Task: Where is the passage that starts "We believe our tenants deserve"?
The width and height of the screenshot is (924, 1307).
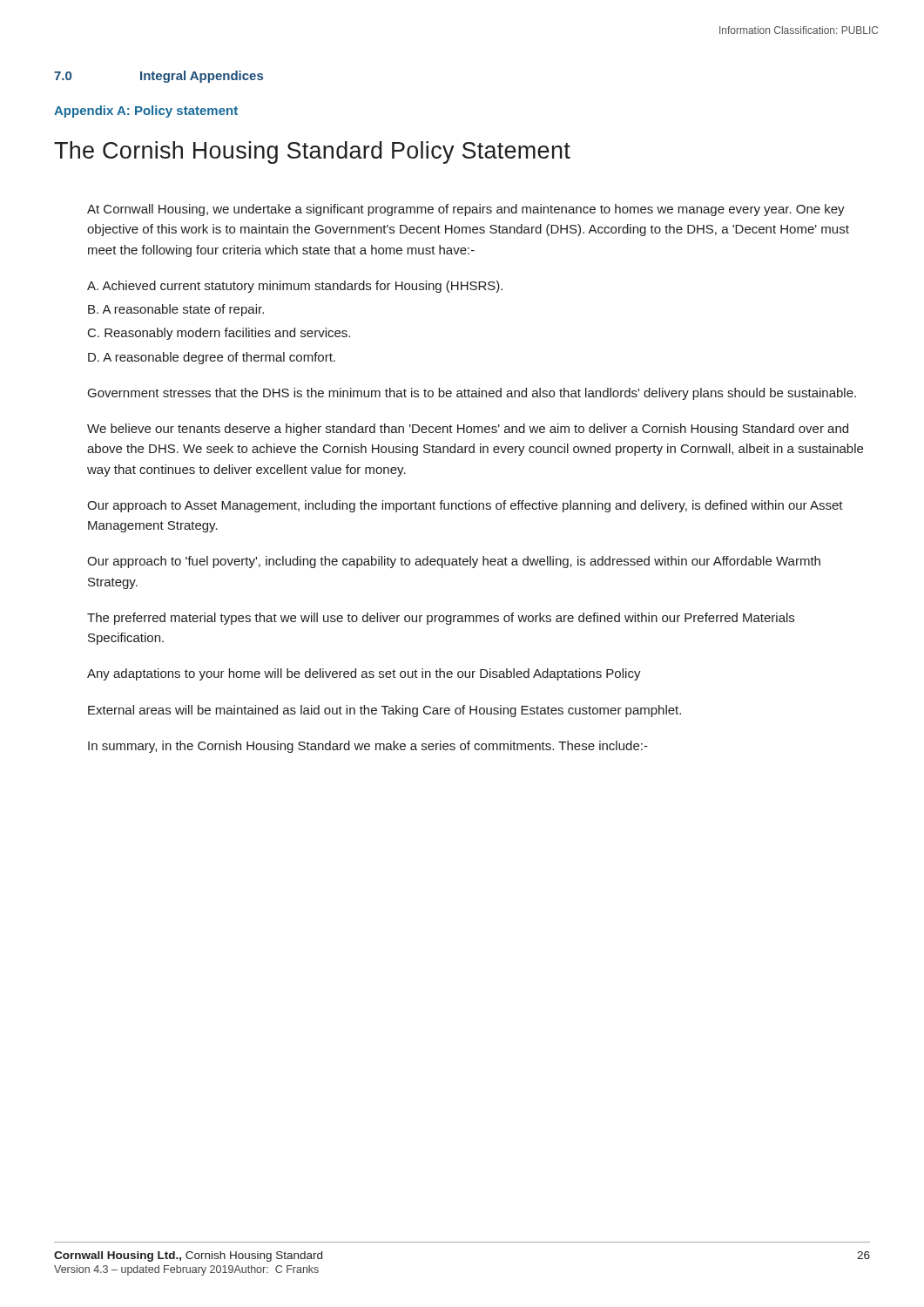Action: [x=475, y=448]
